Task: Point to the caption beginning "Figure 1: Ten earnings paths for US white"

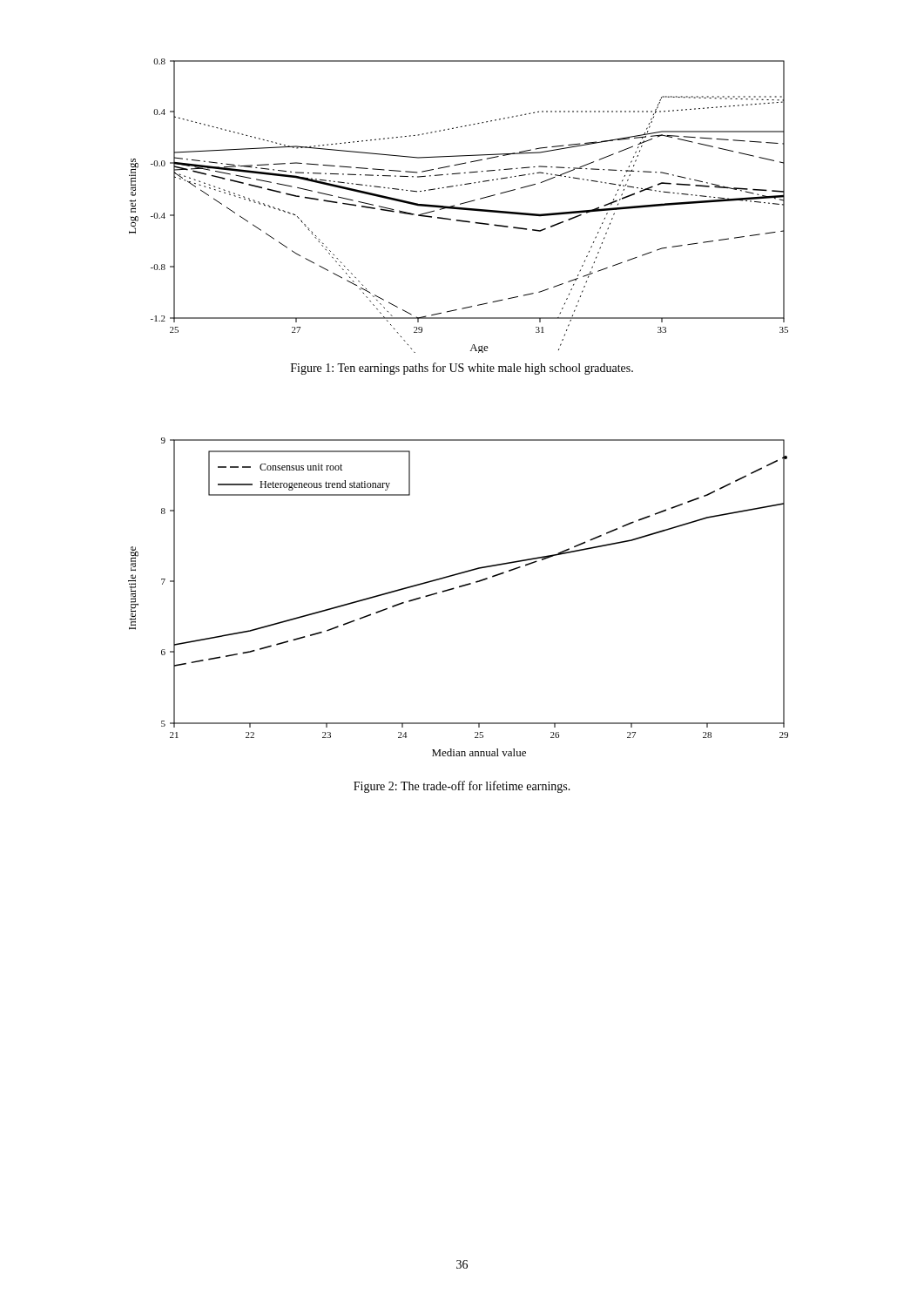Action: click(x=462, y=368)
